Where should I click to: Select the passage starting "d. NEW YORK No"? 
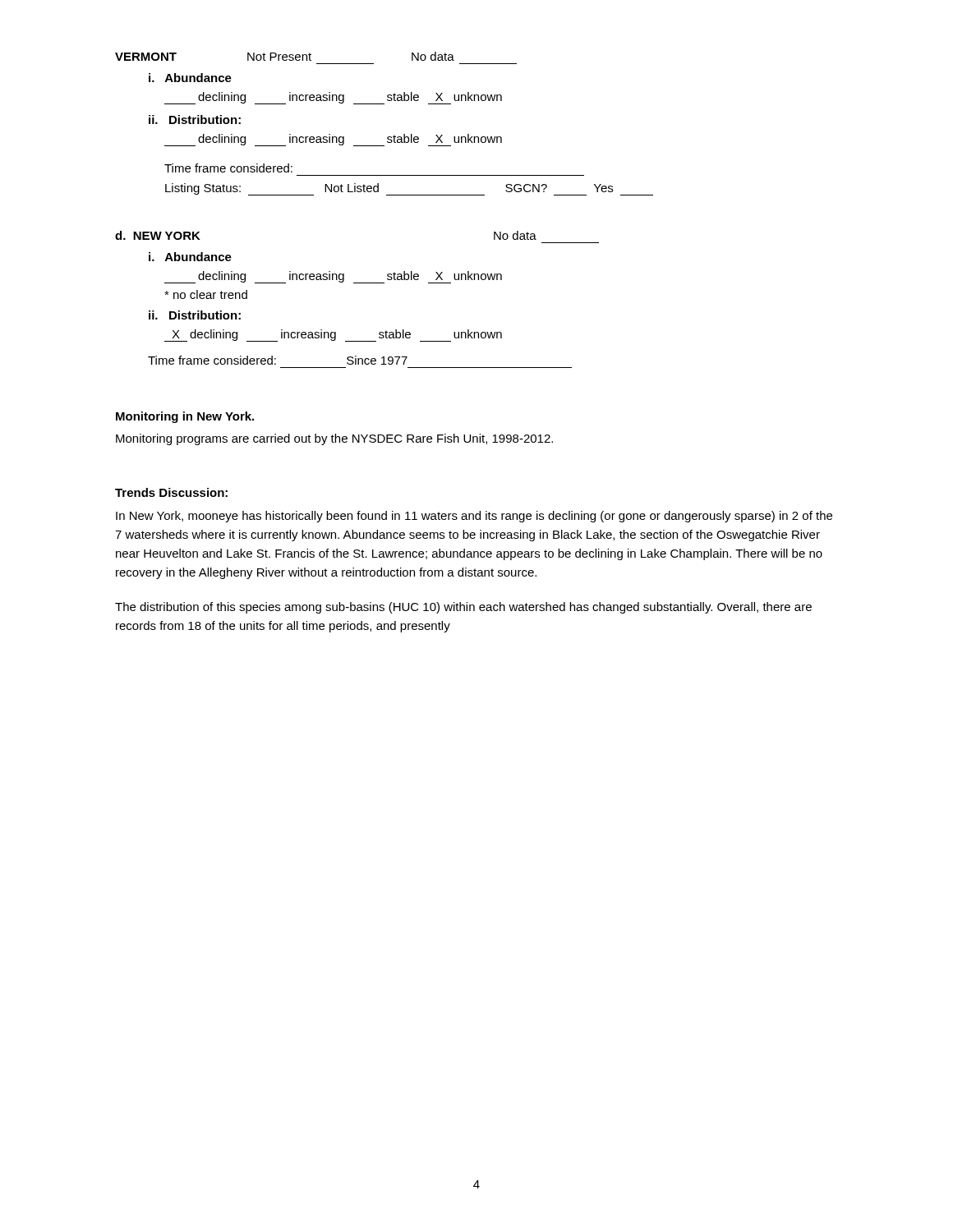(x=152, y=235)
